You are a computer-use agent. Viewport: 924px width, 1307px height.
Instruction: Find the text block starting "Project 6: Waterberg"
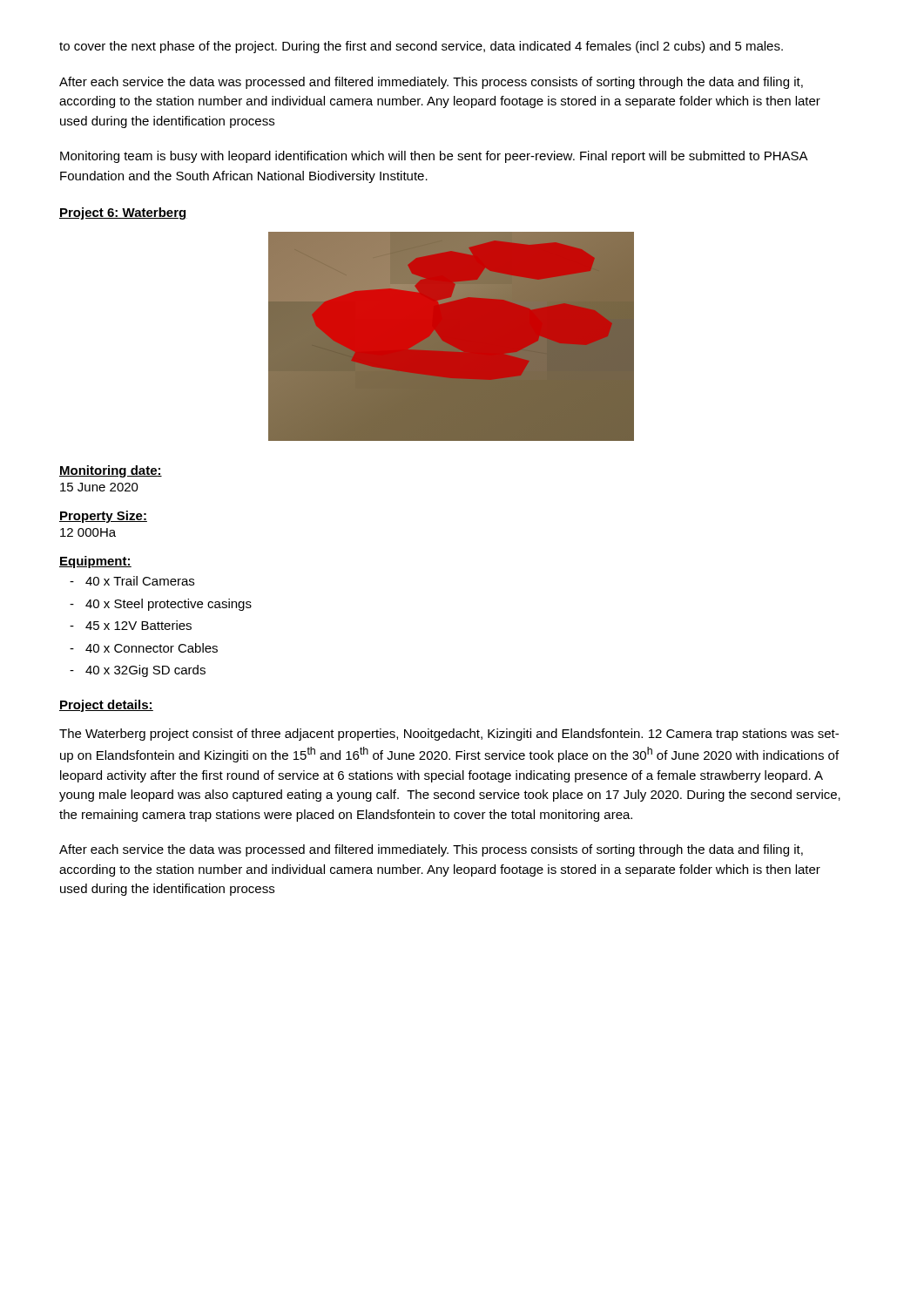(123, 212)
